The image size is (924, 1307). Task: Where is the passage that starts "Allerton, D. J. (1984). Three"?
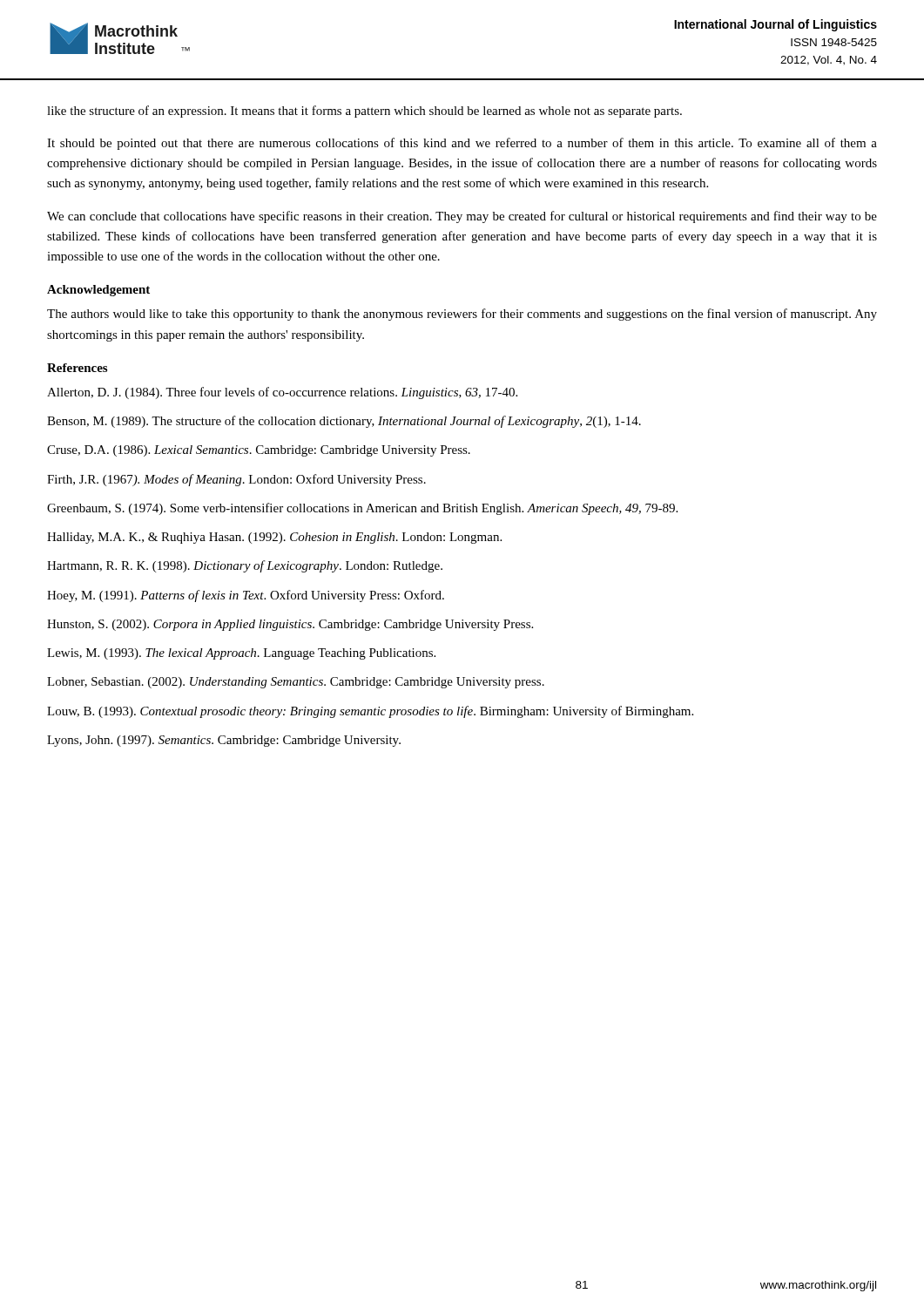(283, 392)
